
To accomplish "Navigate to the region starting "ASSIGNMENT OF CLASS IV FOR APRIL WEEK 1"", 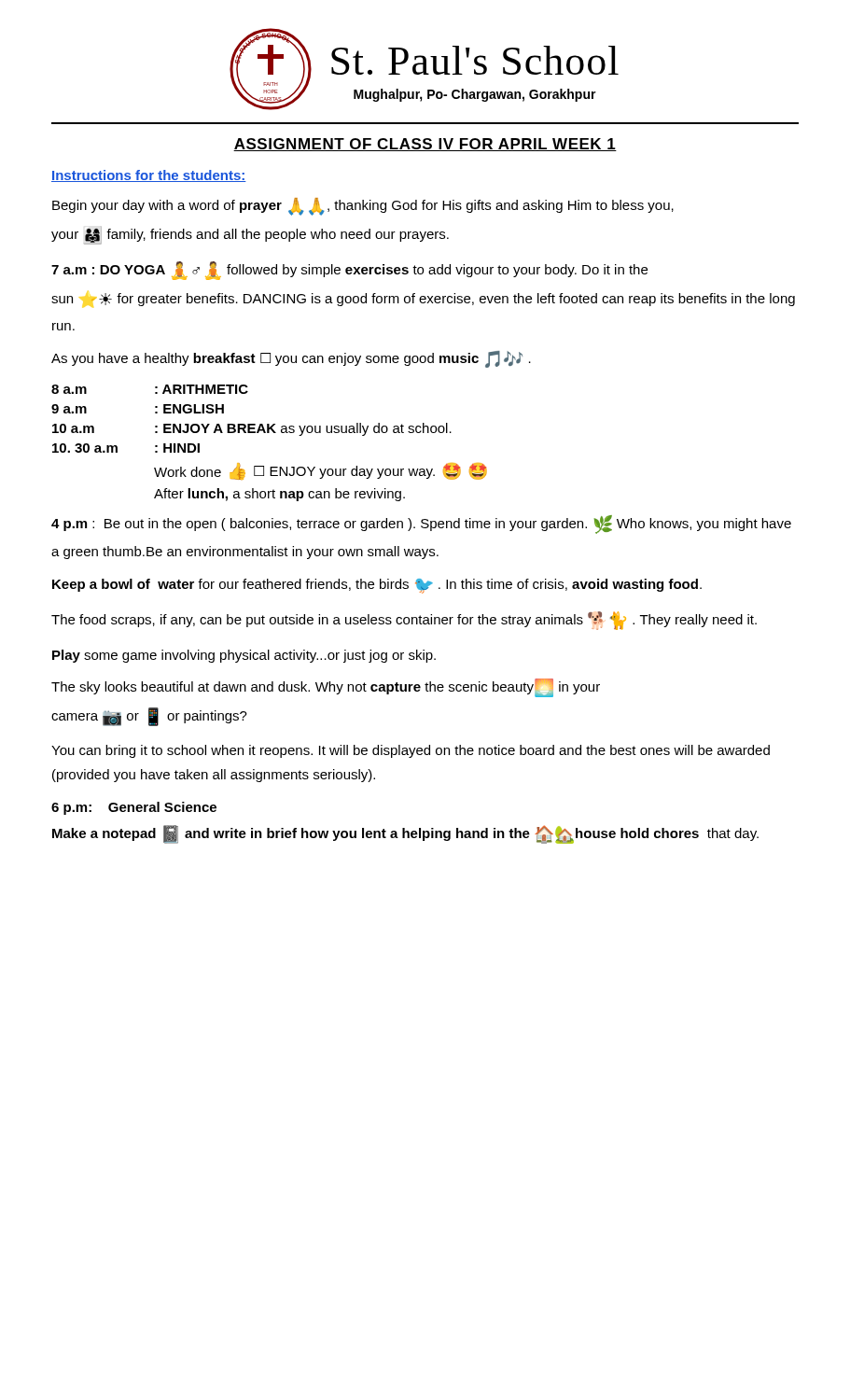I will click(x=425, y=144).
